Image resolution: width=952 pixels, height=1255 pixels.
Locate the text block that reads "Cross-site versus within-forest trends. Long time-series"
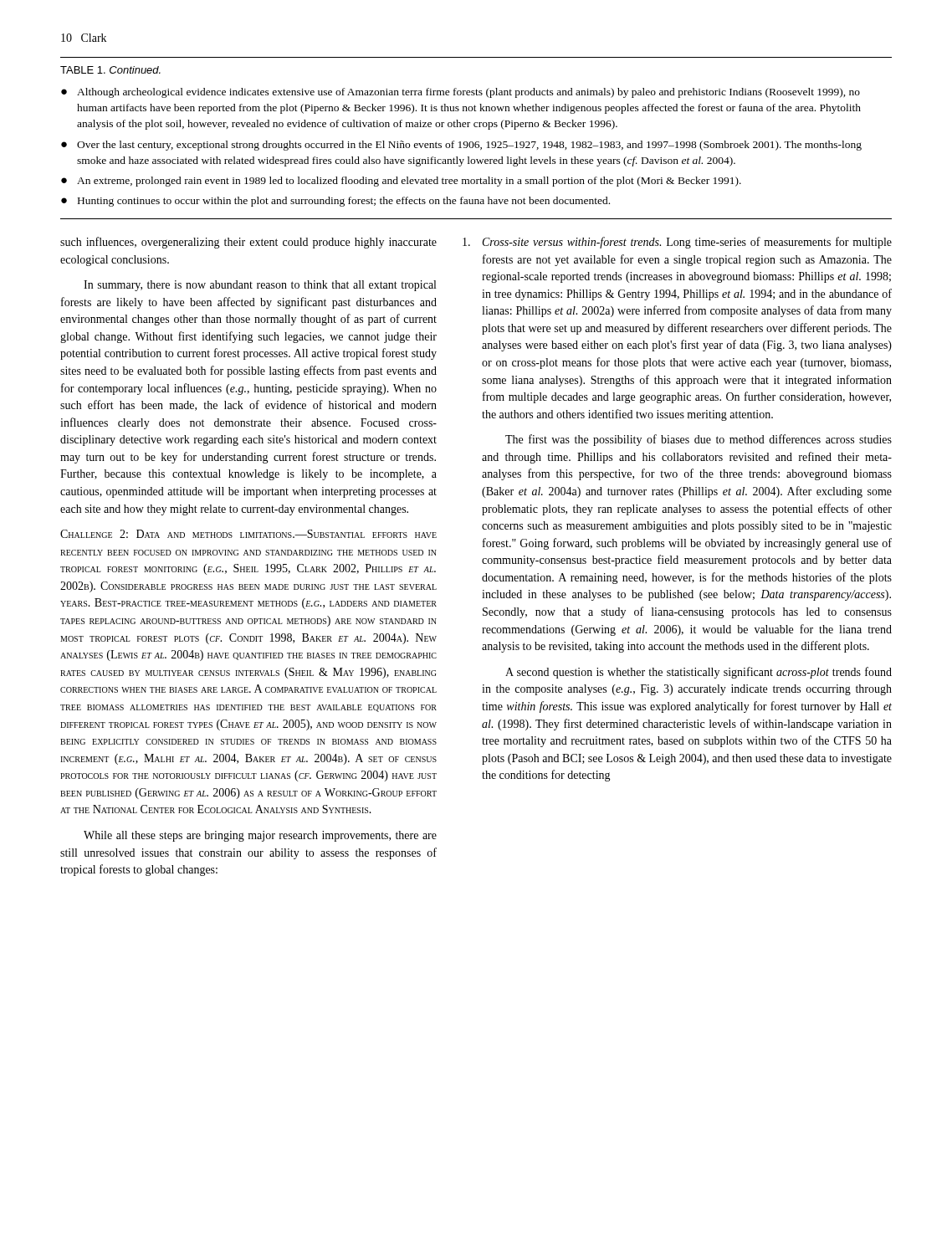click(677, 514)
